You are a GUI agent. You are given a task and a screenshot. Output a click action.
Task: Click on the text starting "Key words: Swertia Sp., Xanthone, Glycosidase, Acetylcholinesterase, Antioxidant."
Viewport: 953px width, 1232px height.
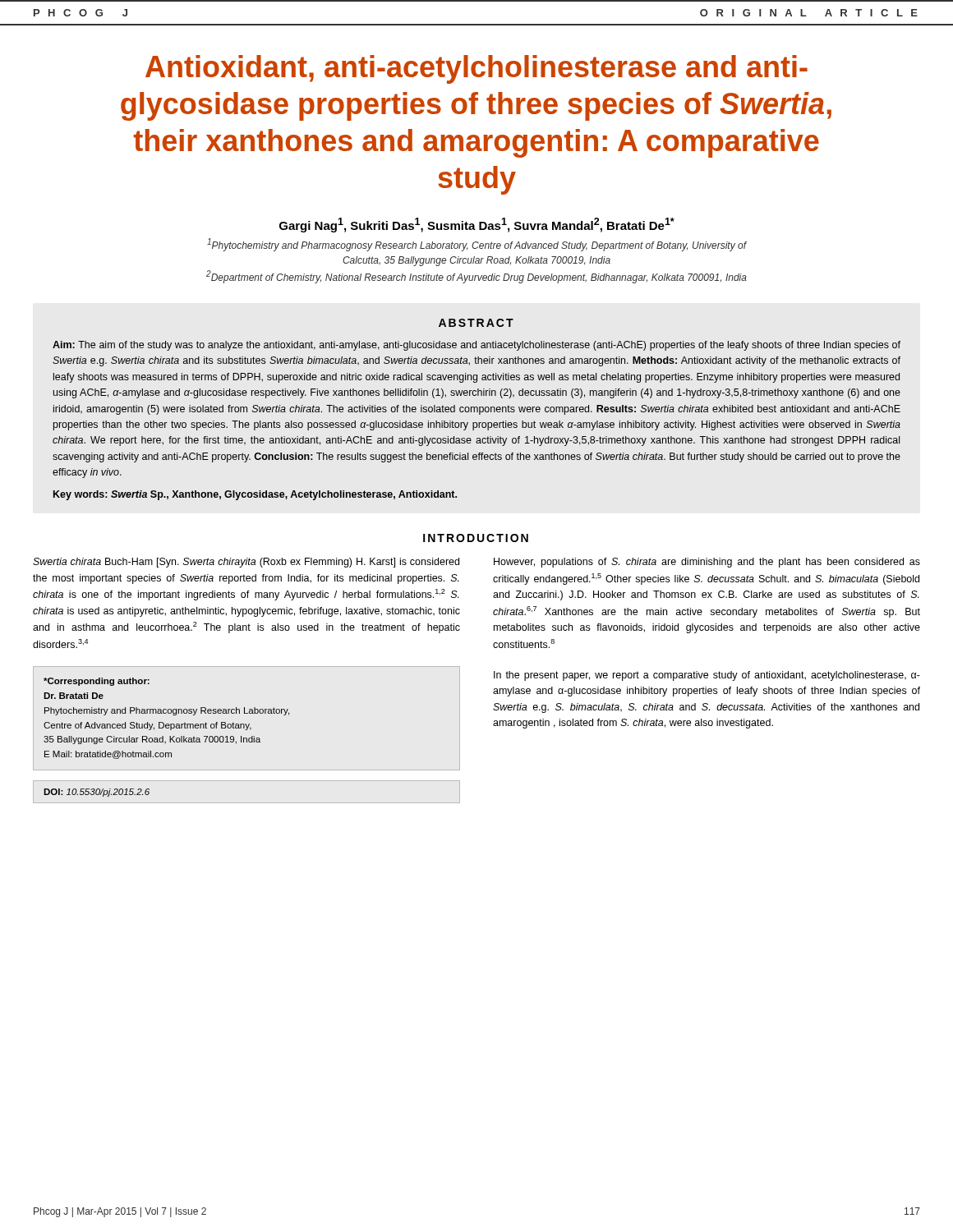255,495
